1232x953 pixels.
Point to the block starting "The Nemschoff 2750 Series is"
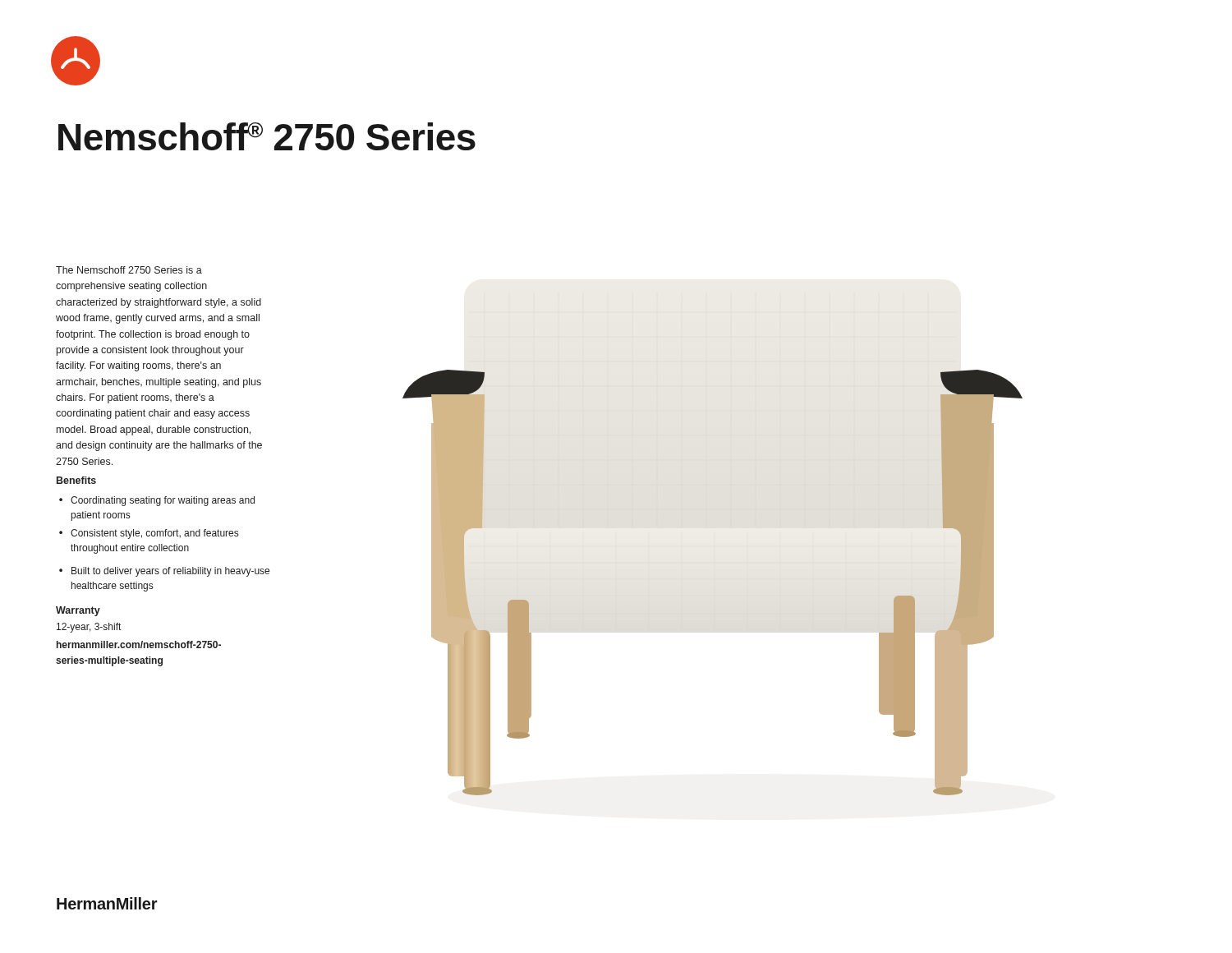point(161,366)
